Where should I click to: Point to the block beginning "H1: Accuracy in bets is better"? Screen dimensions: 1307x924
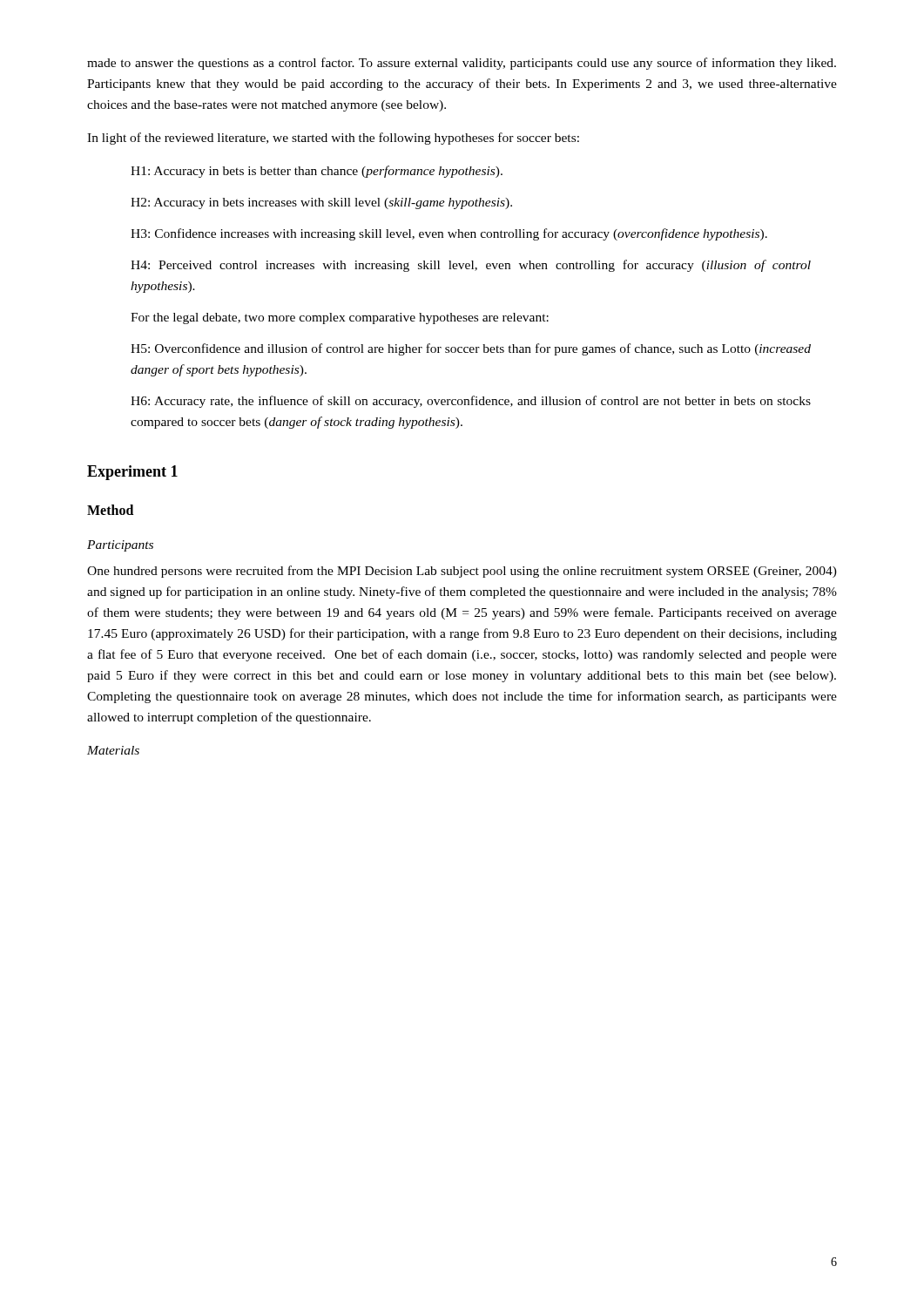[317, 170]
